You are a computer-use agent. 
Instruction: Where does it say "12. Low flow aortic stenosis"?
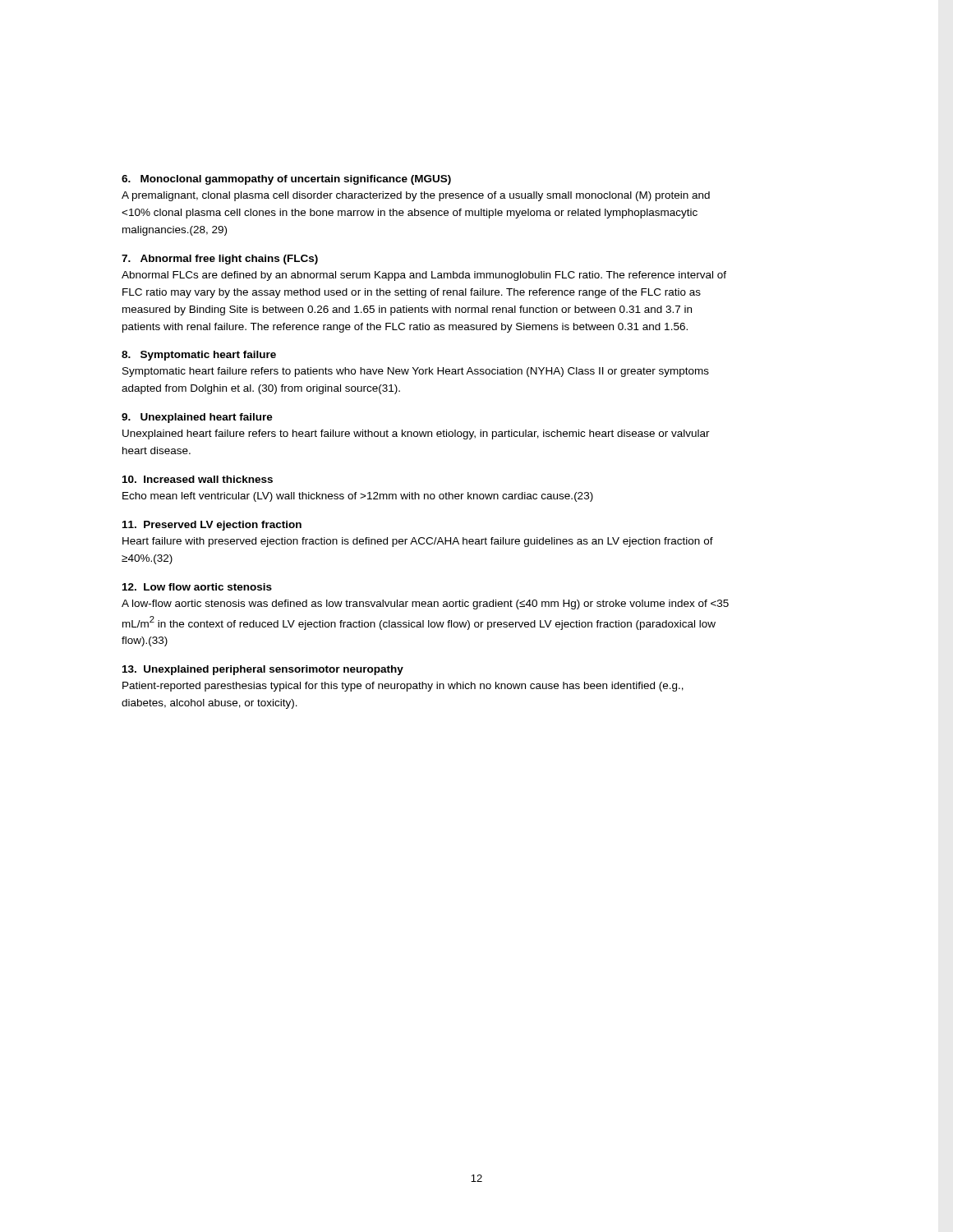coord(197,587)
